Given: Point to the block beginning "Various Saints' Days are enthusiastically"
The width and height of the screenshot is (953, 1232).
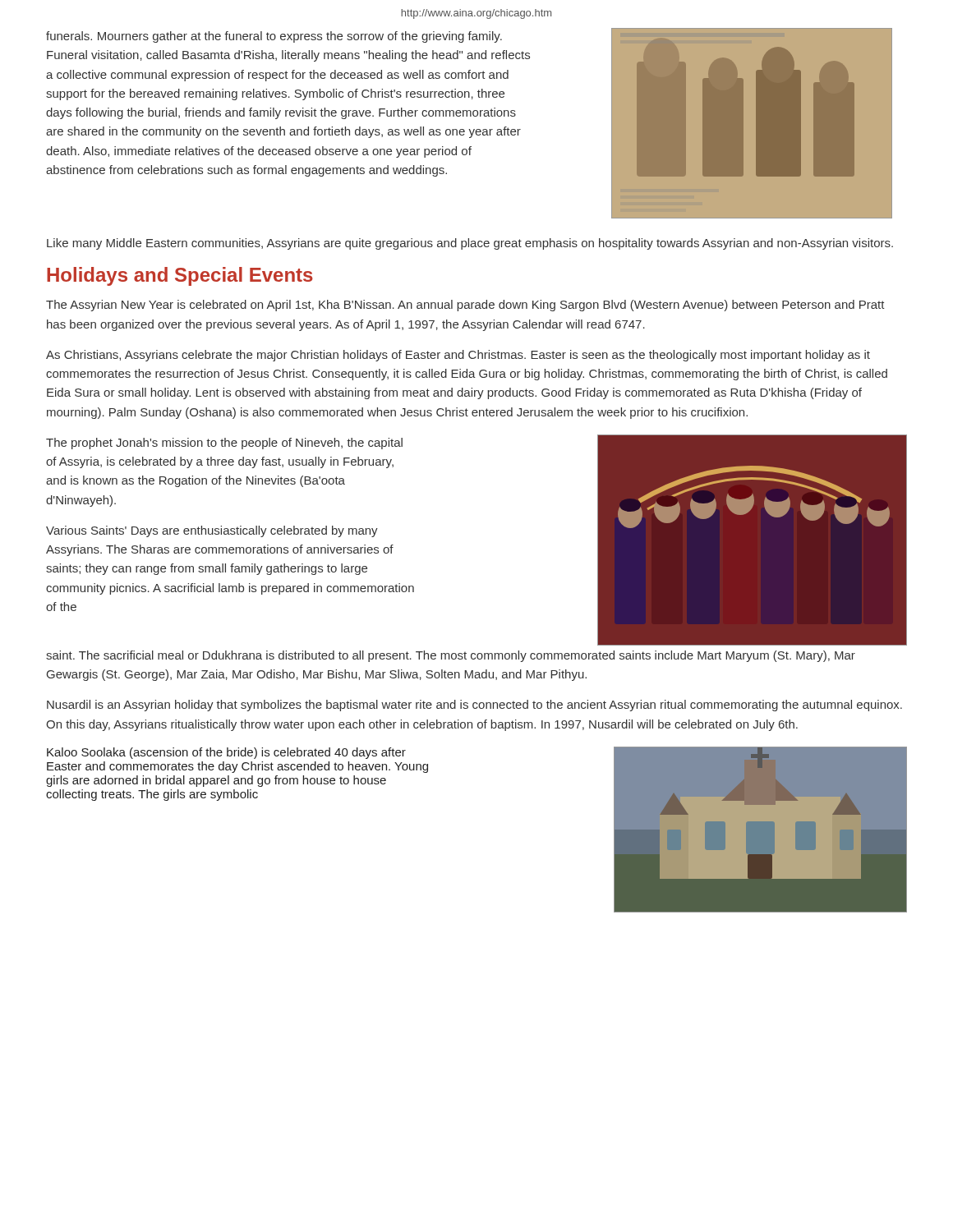Looking at the screenshot, I should pos(230,568).
